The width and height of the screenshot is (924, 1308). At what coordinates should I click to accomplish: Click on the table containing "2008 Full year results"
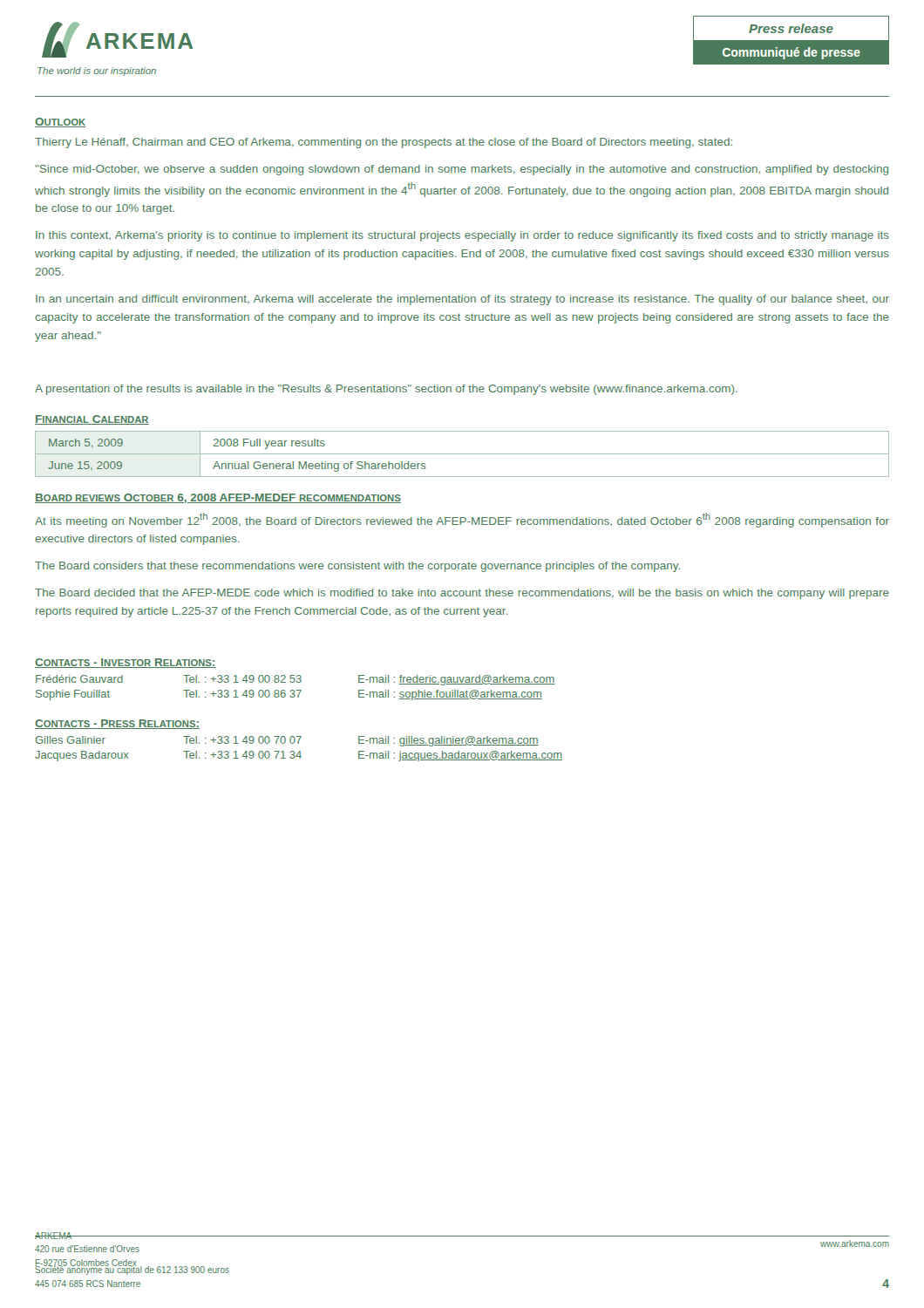(x=462, y=454)
